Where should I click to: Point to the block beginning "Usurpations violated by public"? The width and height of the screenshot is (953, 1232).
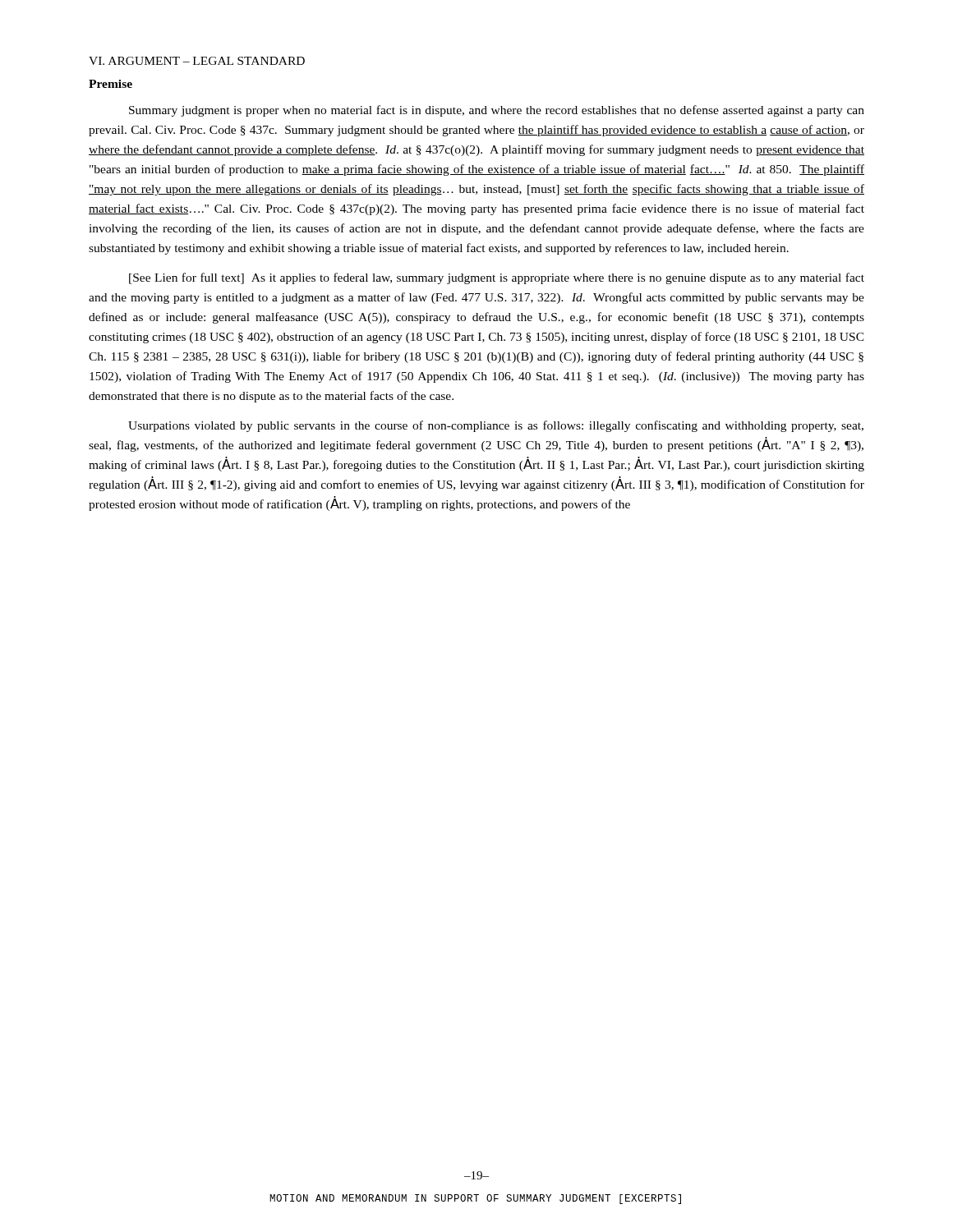click(x=476, y=465)
